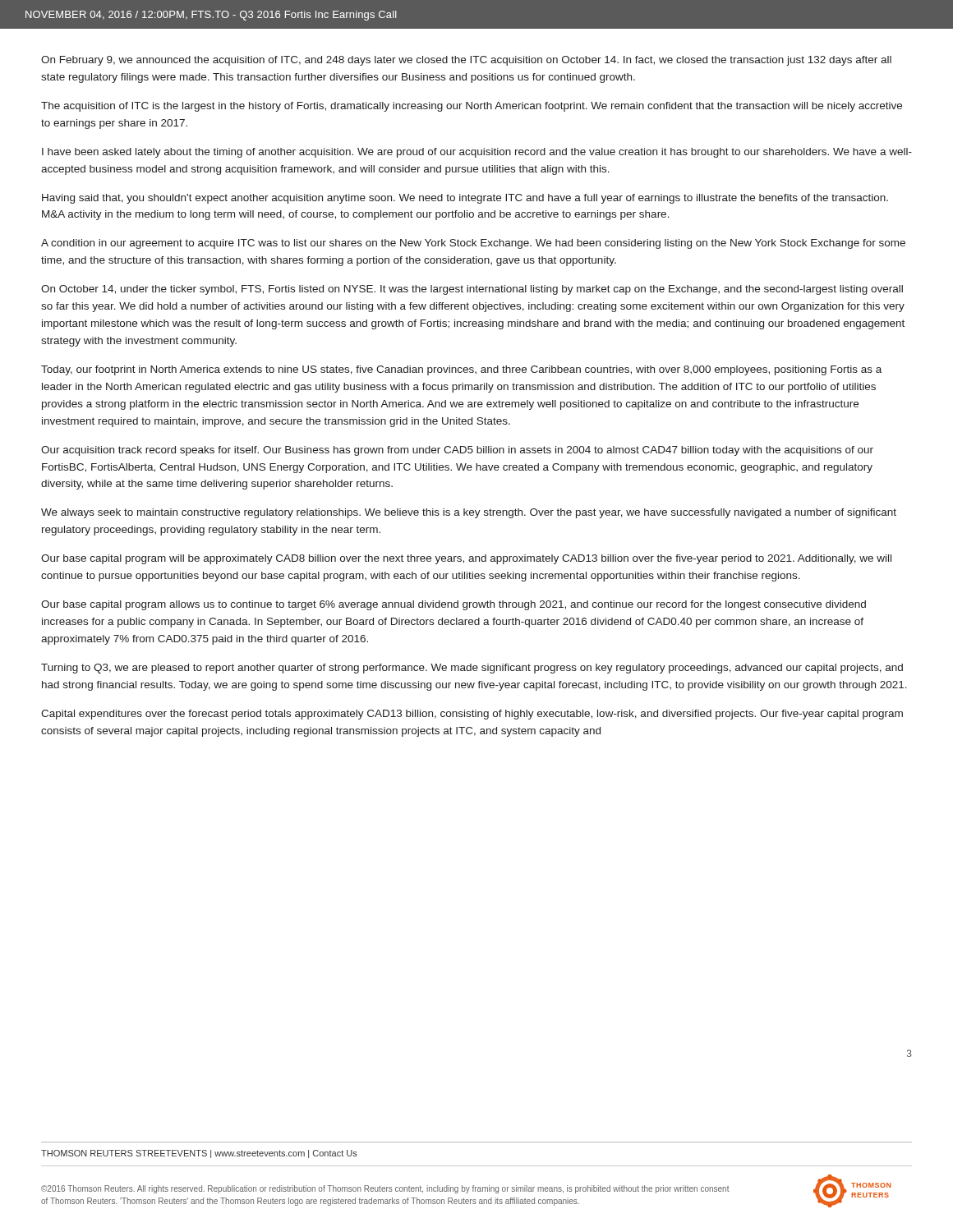This screenshot has width=953, height=1232.
Task: Find the block starting "Having said that, you"
Action: pos(476,207)
